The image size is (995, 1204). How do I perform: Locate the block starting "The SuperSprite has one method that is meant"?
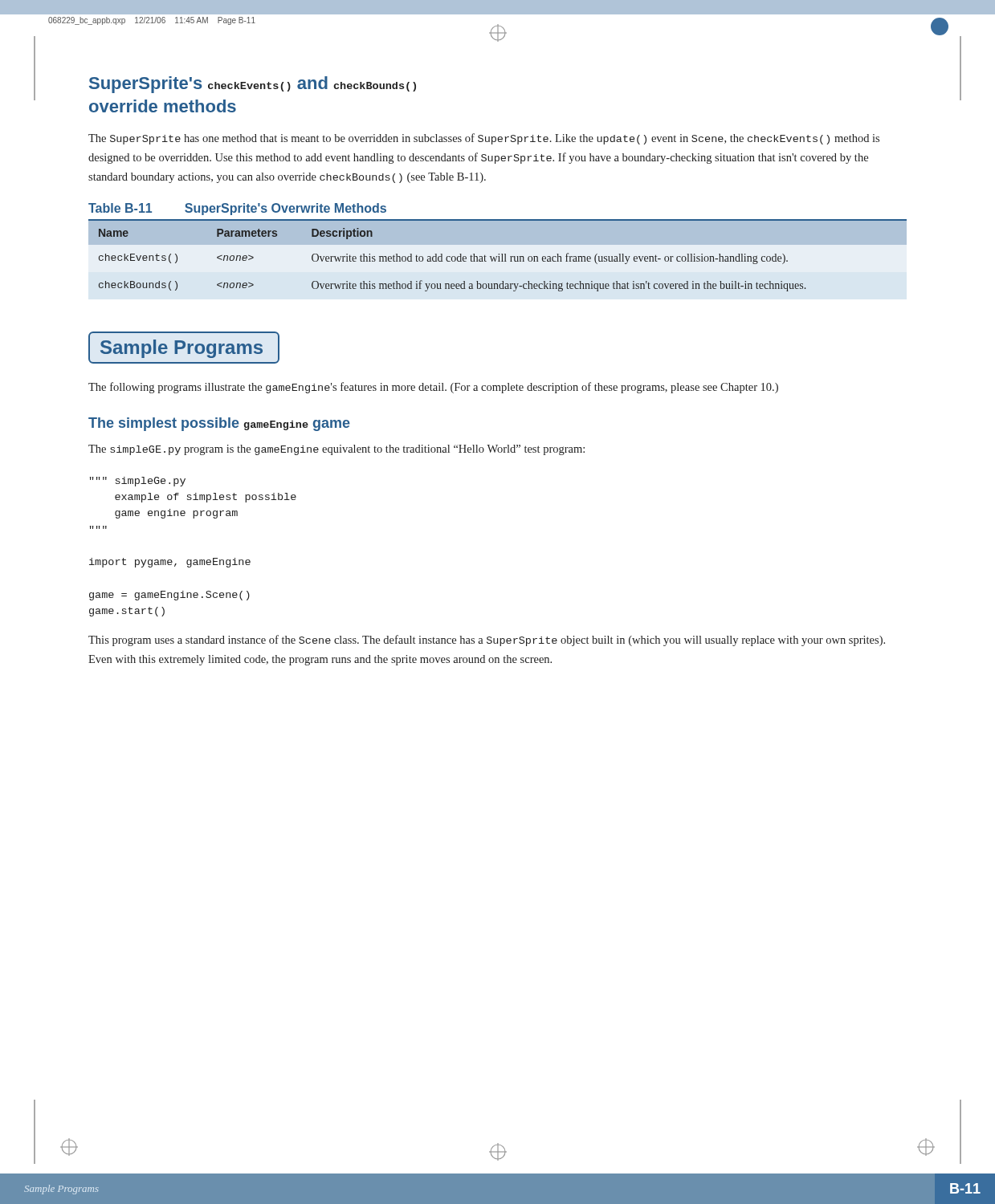[x=484, y=158]
